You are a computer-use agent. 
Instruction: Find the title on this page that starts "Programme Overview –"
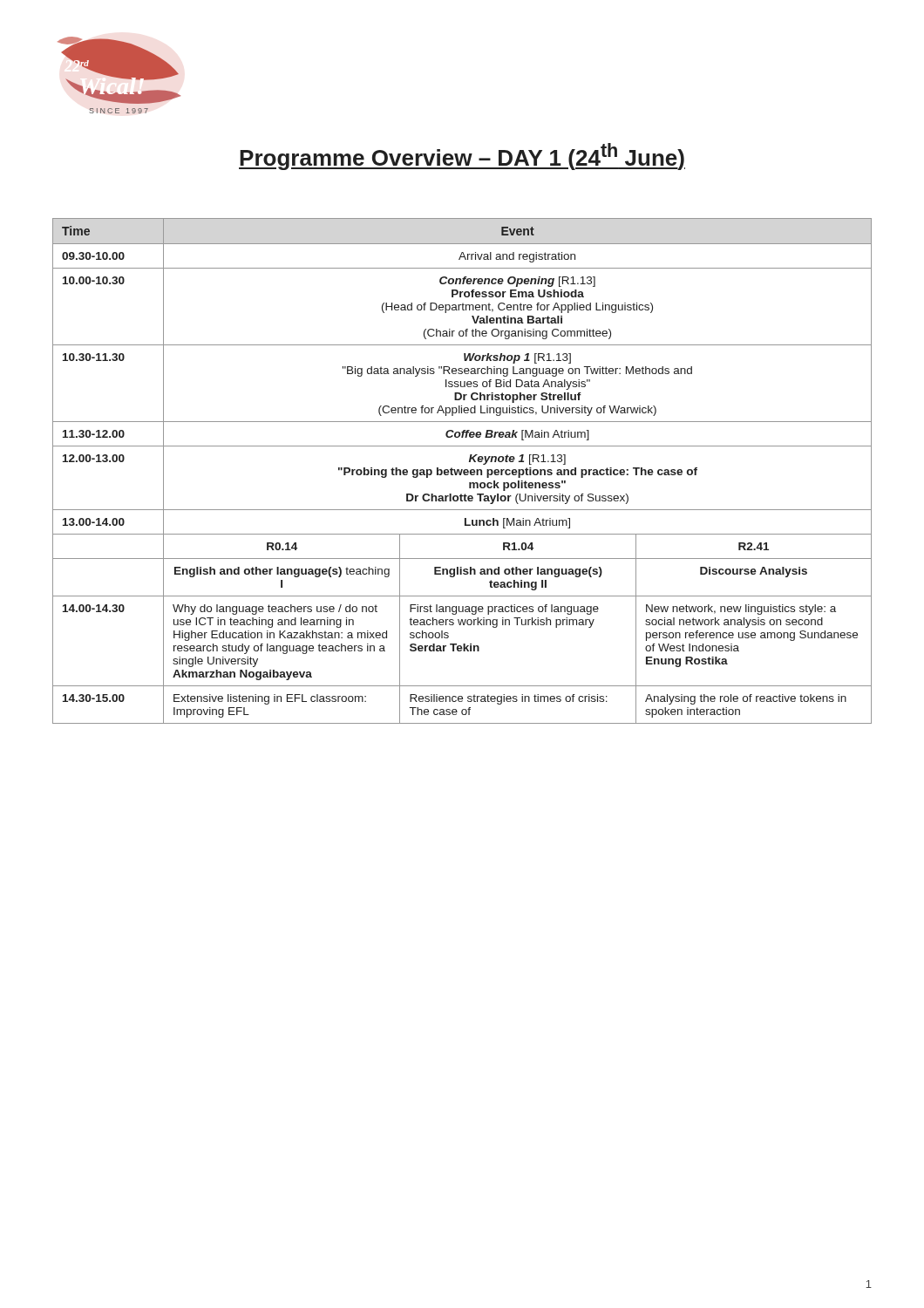pos(462,156)
